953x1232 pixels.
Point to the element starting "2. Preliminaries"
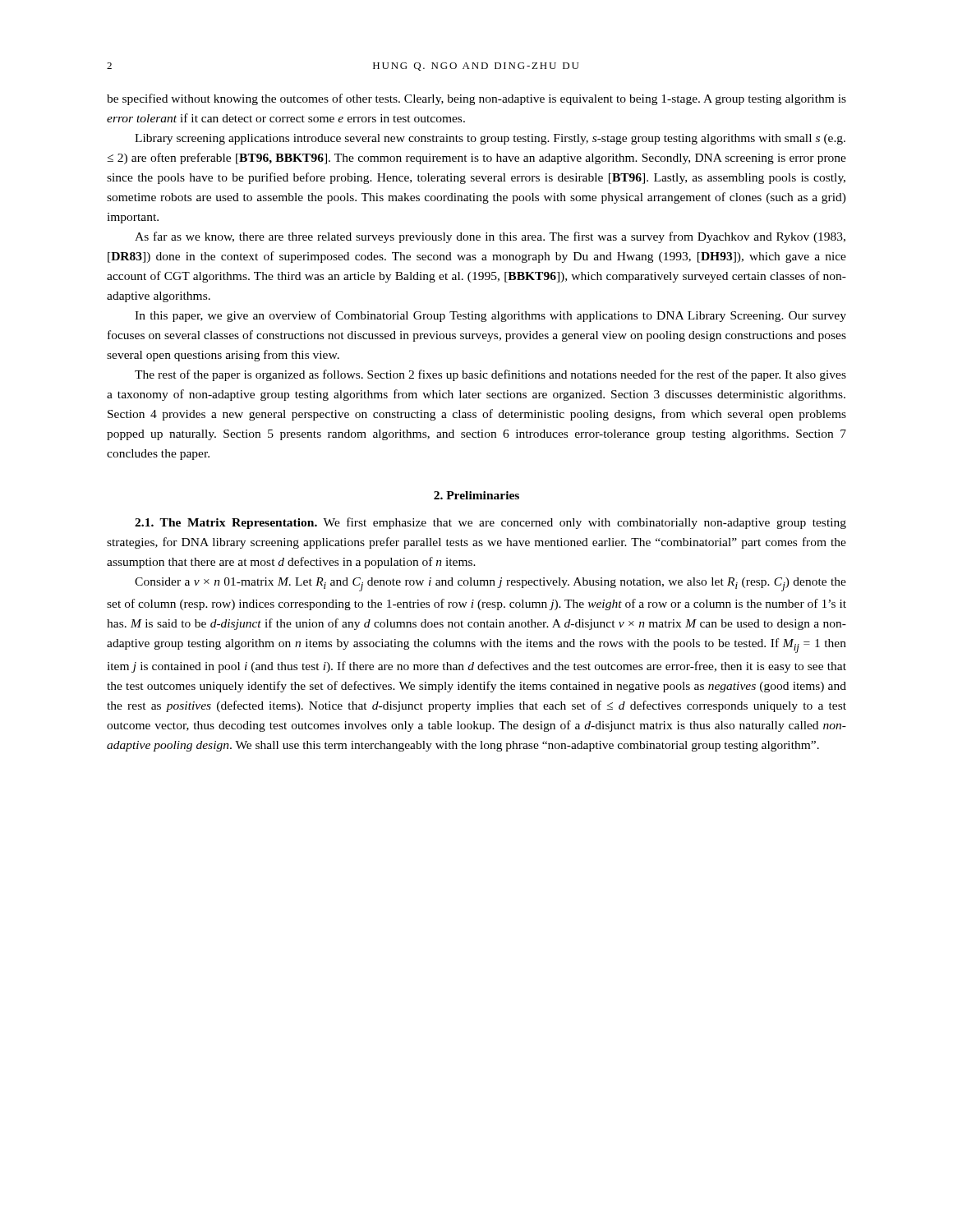476,495
